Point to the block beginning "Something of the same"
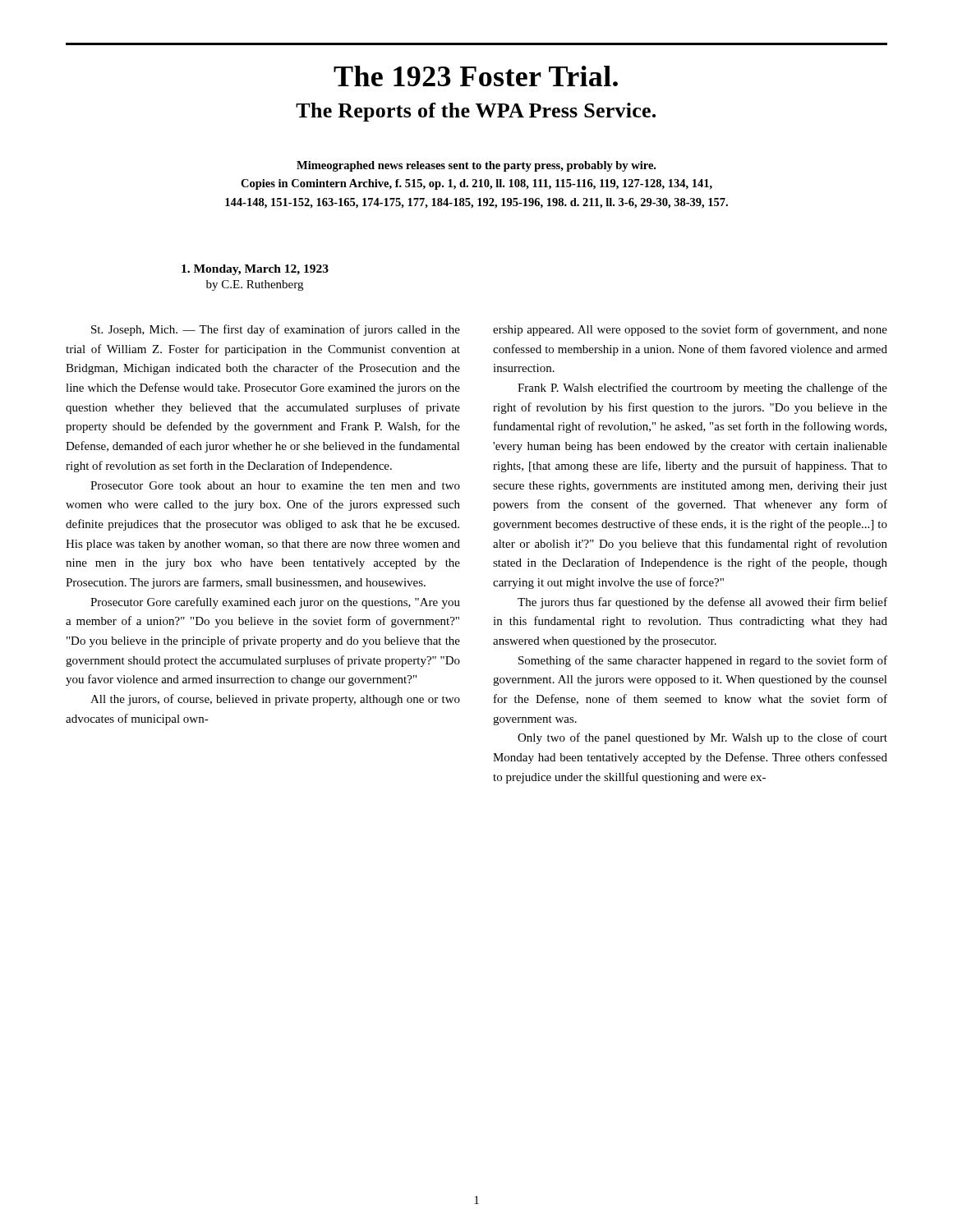 (x=690, y=690)
